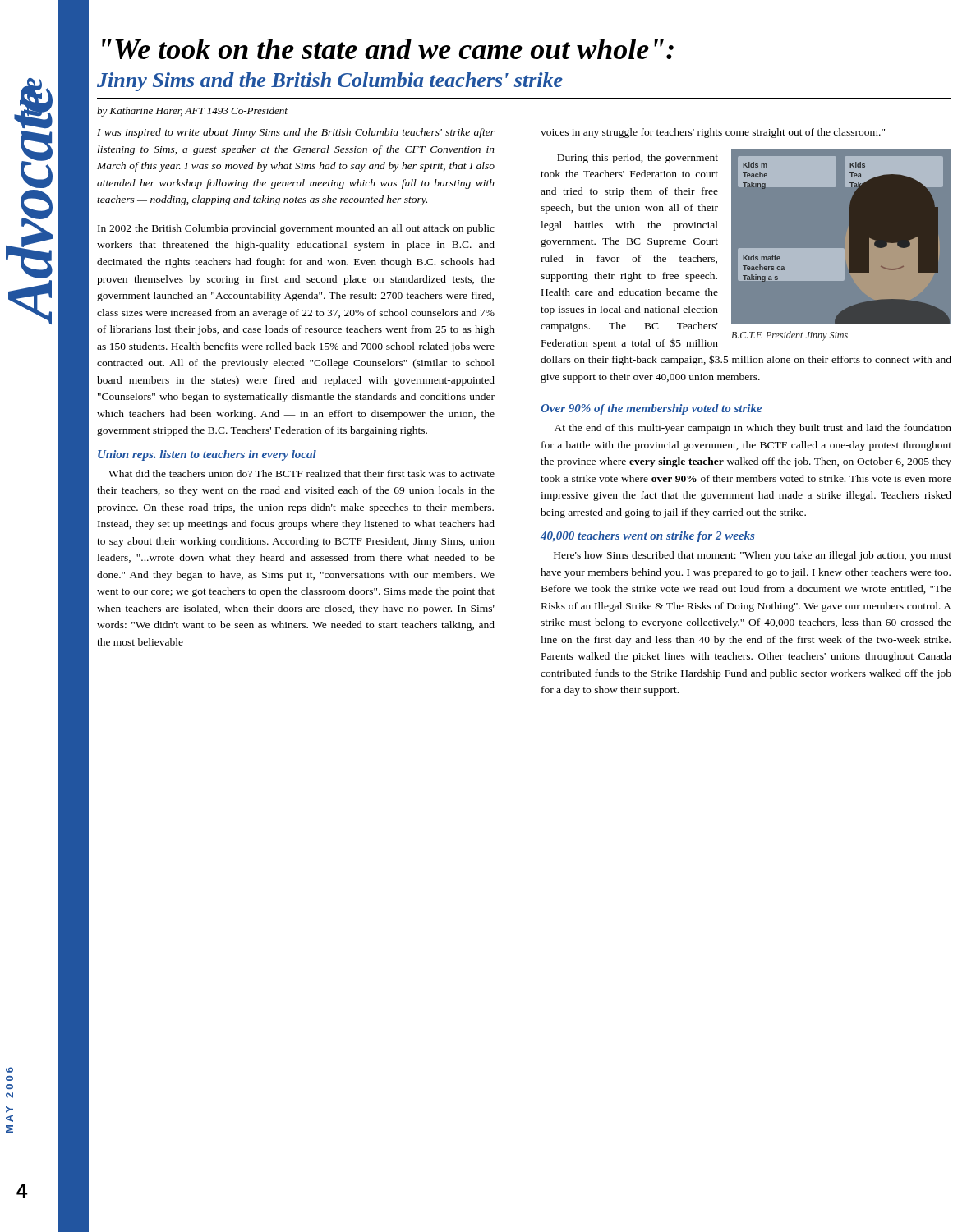The width and height of the screenshot is (976, 1232).
Task: Where is the passage that starts "During this period,"?
Action: pyautogui.click(x=746, y=267)
